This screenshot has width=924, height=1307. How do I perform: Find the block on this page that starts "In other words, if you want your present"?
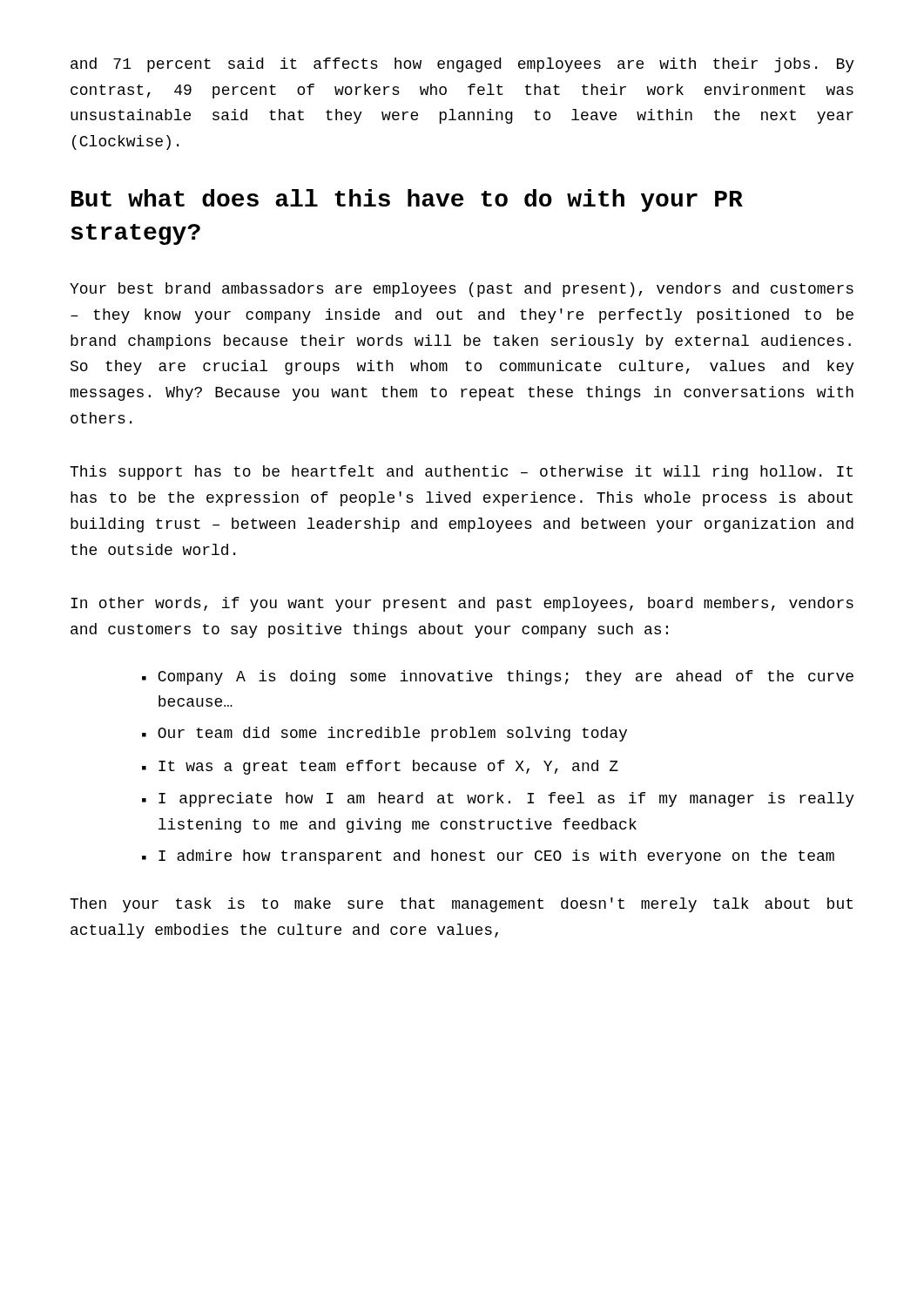(x=462, y=617)
